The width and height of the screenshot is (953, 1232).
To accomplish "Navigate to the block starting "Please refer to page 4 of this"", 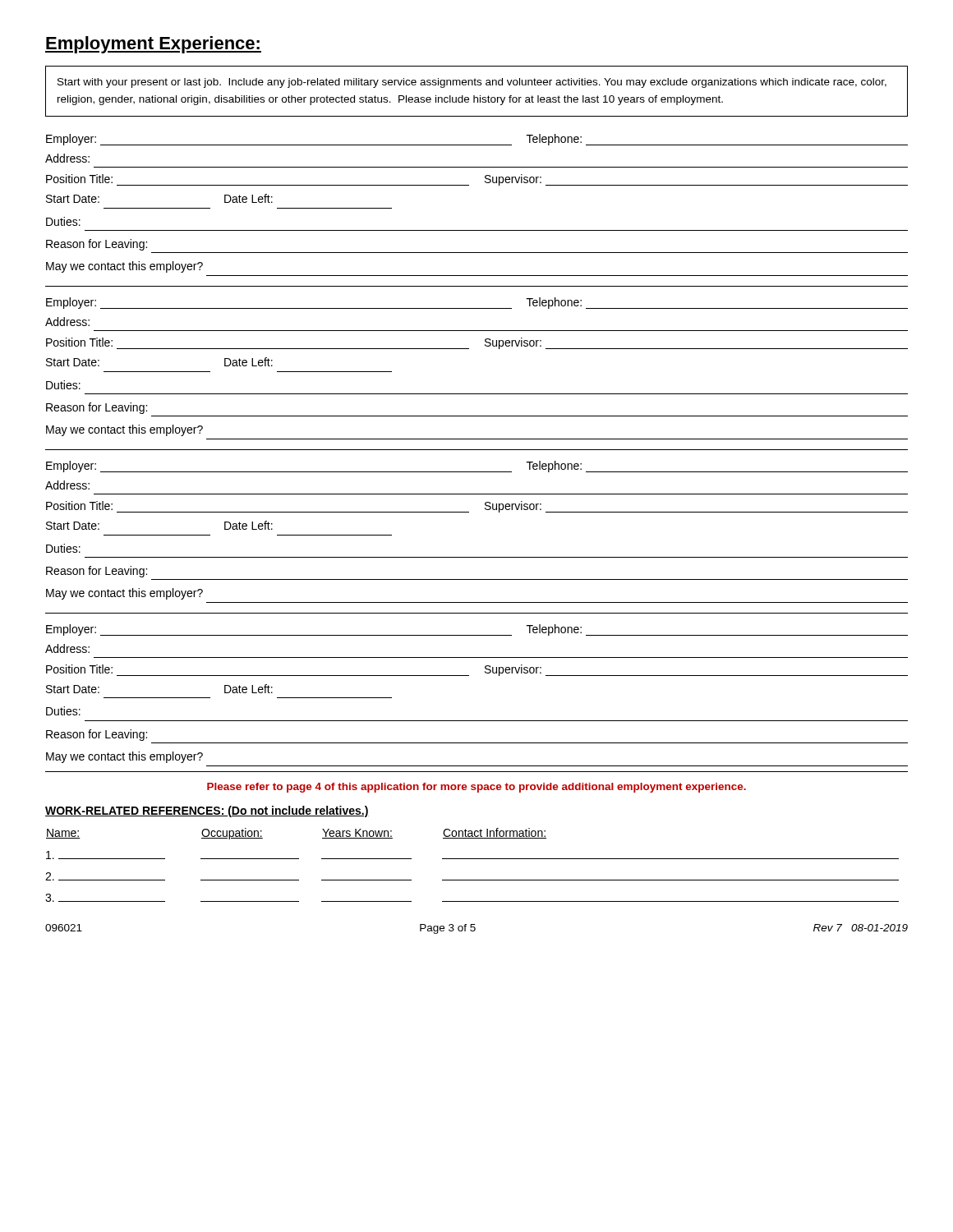I will tap(476, 786).
